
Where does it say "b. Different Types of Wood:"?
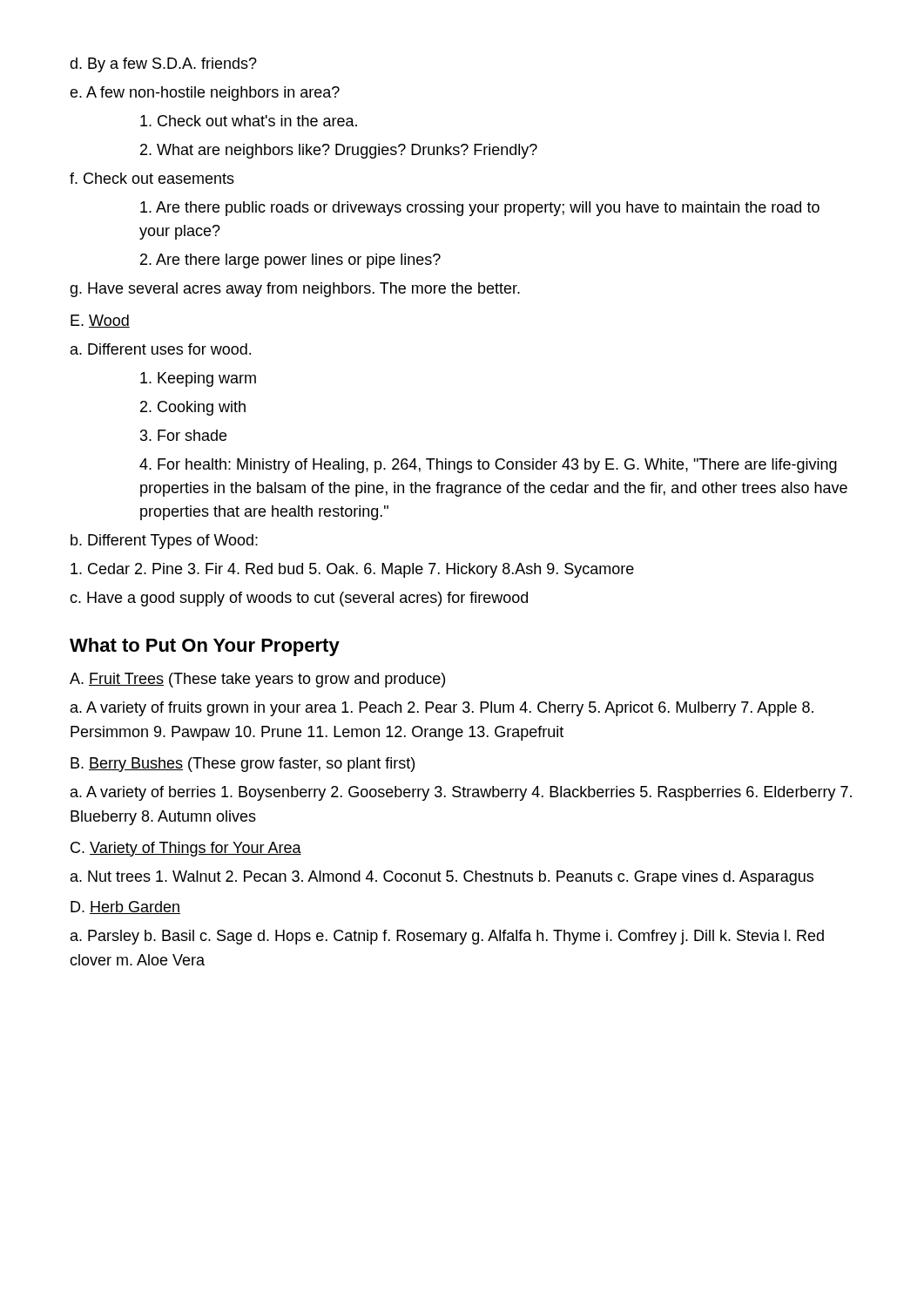pos(164,540)
